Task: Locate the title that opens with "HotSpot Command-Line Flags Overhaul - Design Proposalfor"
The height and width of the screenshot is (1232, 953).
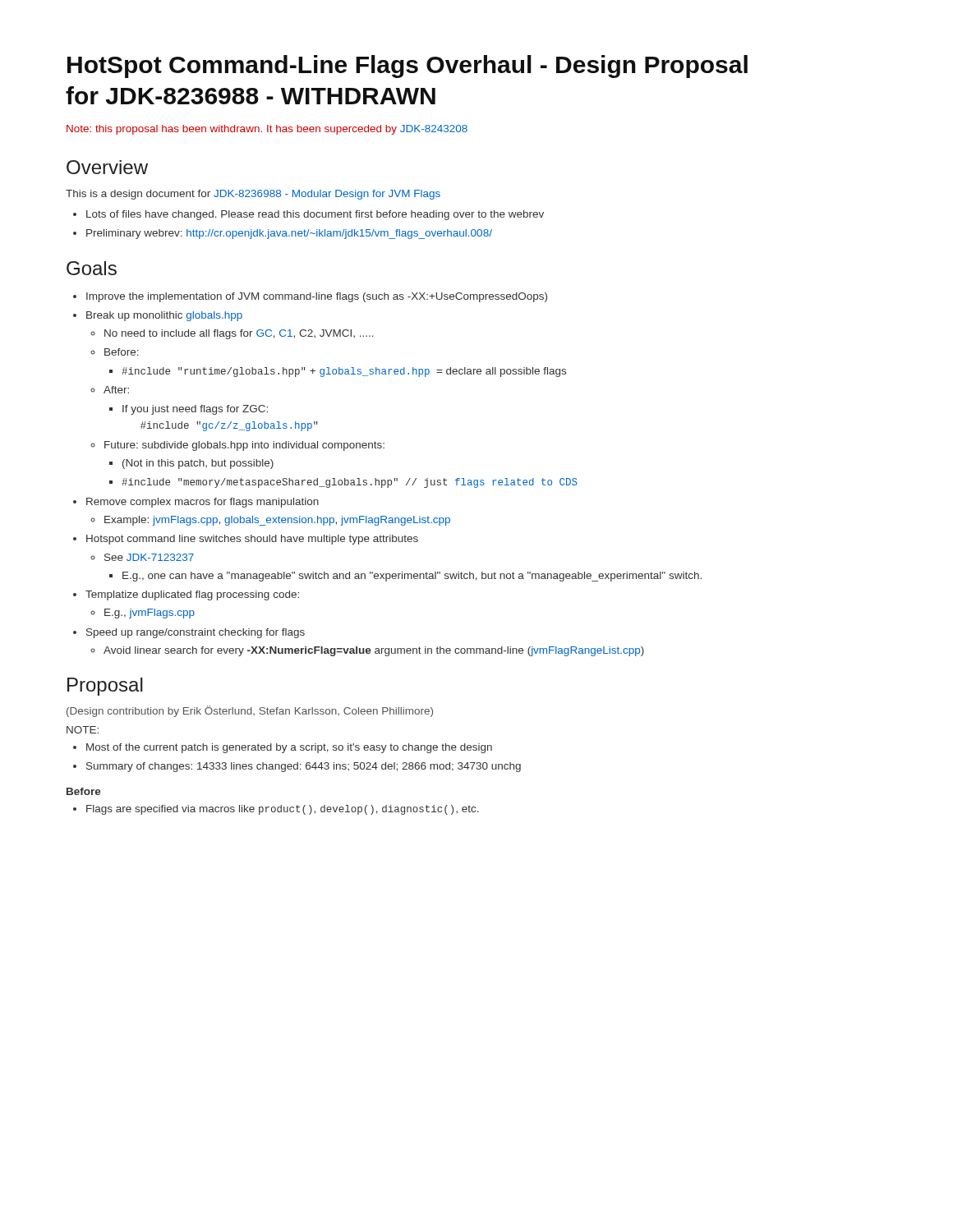Action: click(x=476, y=80)
